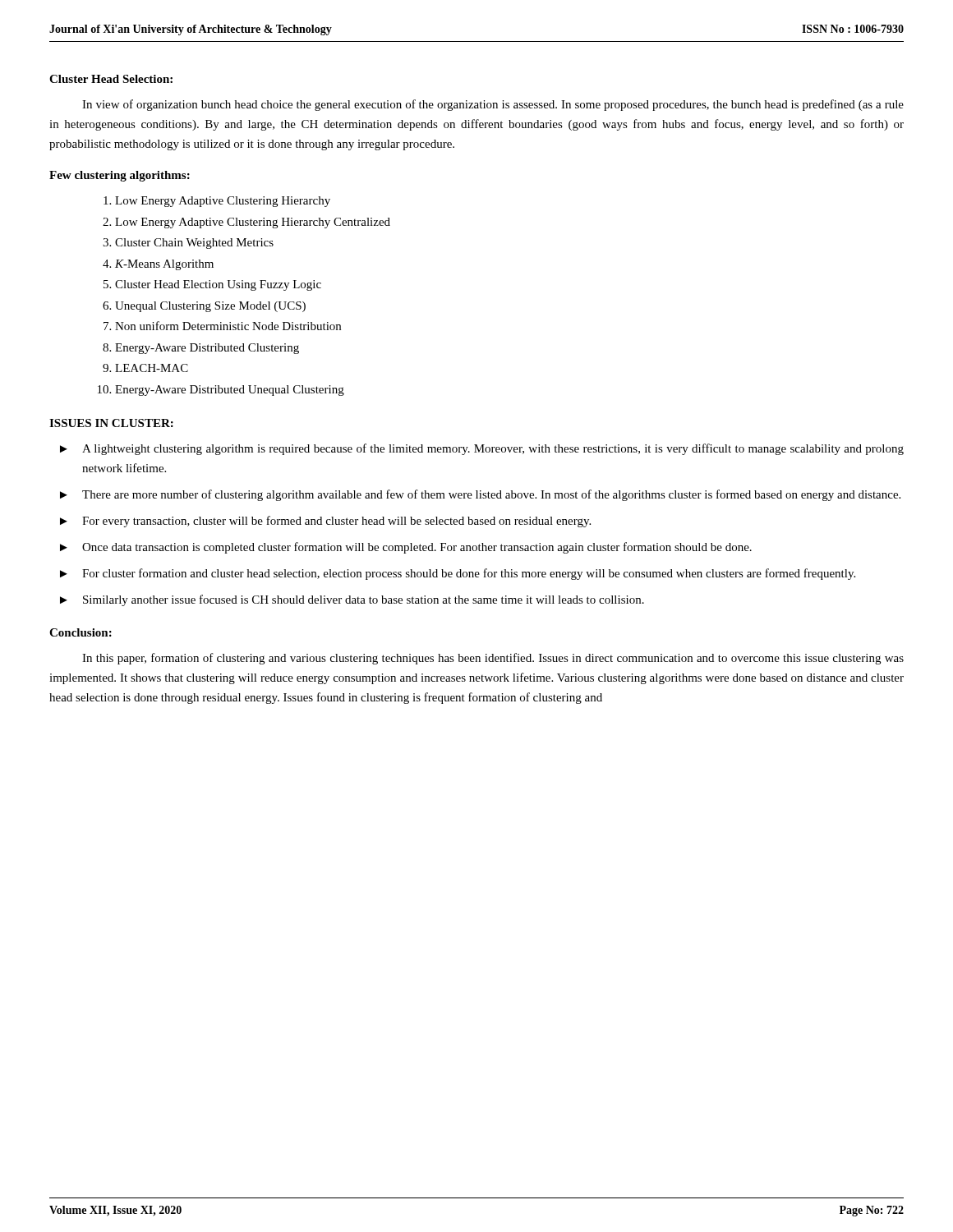
Task: Locate the block starting "Unequal Clustering Size Model (UCS)"
Action: point(211,305)
